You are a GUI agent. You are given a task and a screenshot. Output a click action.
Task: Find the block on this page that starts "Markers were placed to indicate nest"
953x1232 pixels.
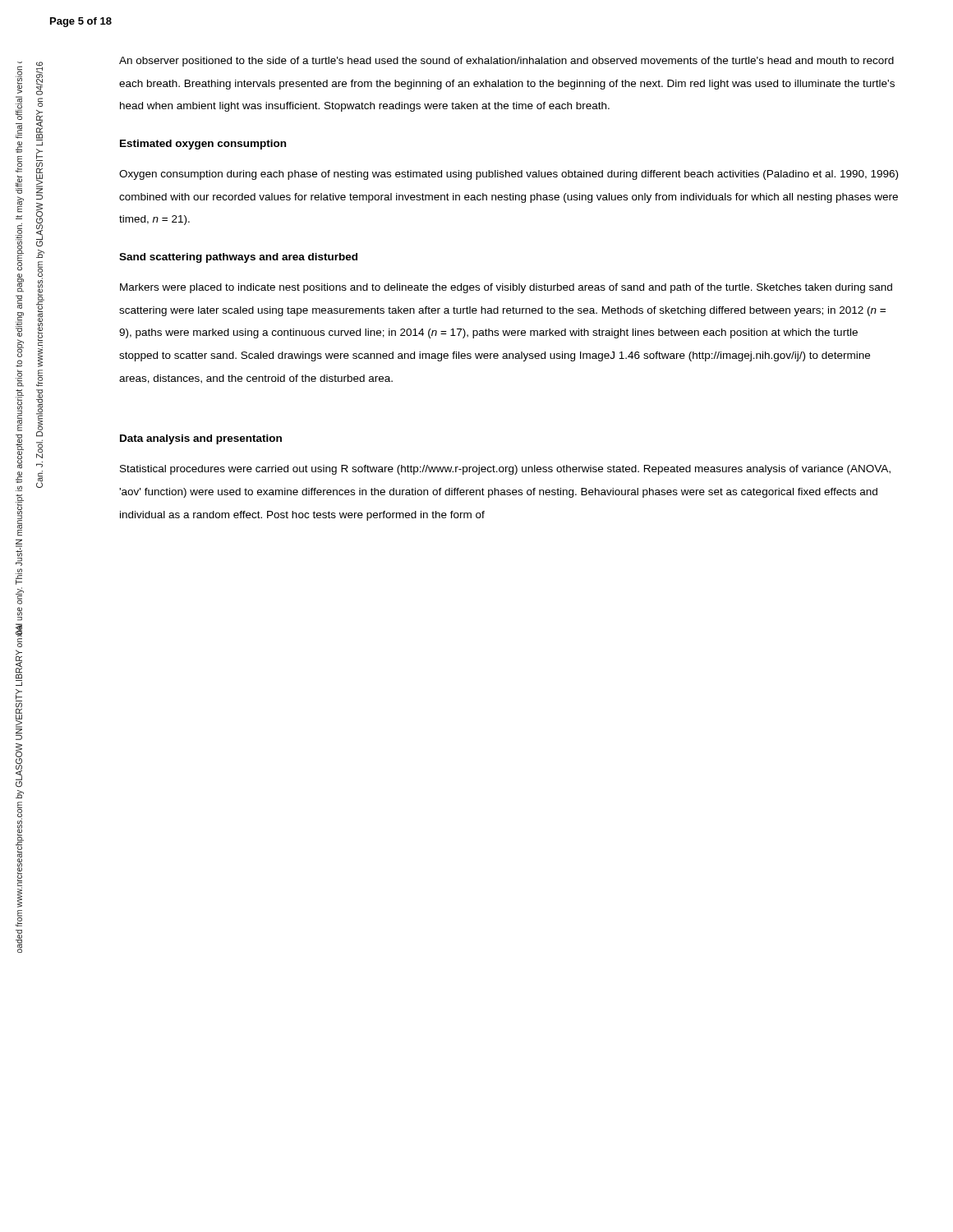click(x=506, y=333)
